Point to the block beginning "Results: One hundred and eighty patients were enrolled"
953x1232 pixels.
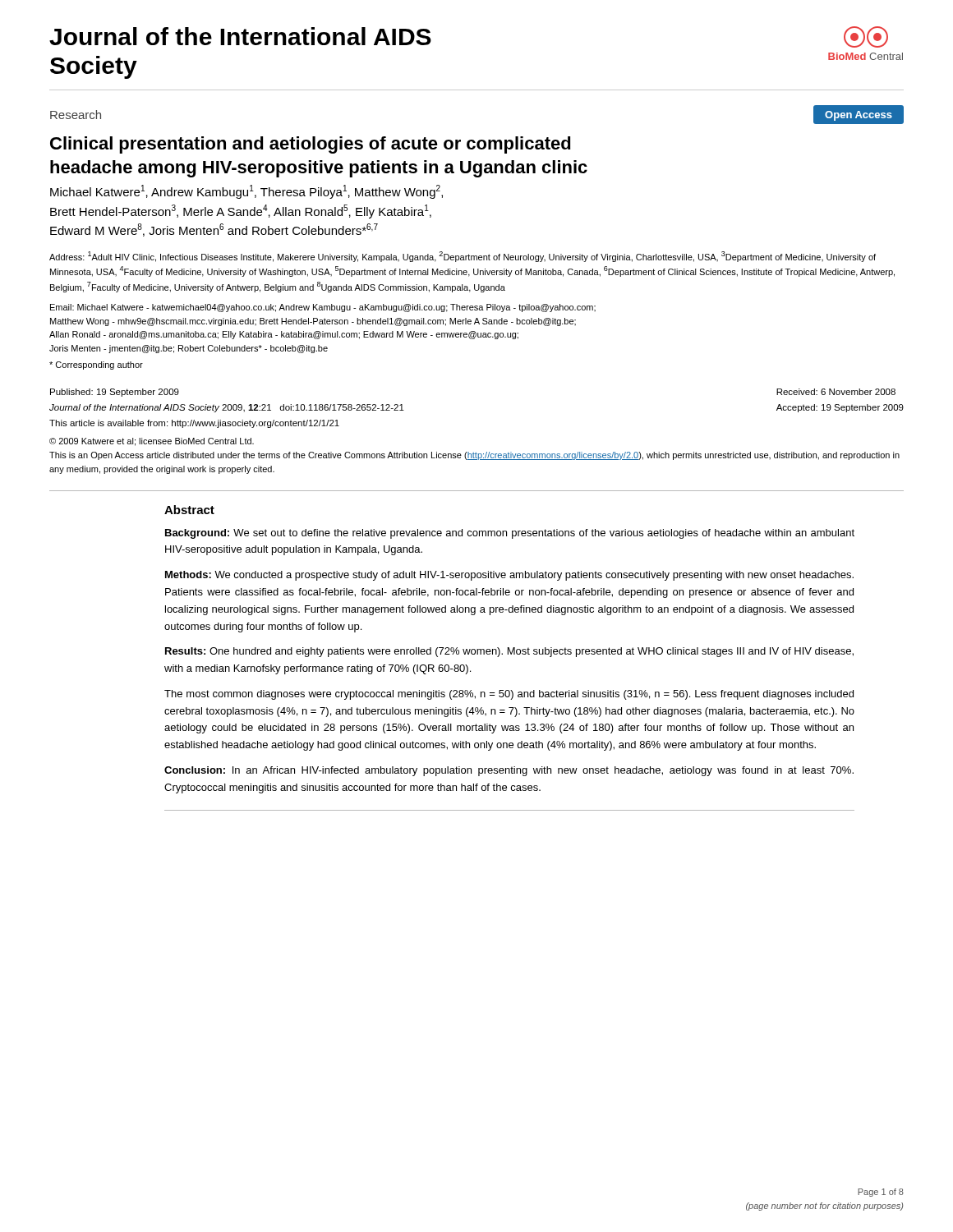click(509, 660)
